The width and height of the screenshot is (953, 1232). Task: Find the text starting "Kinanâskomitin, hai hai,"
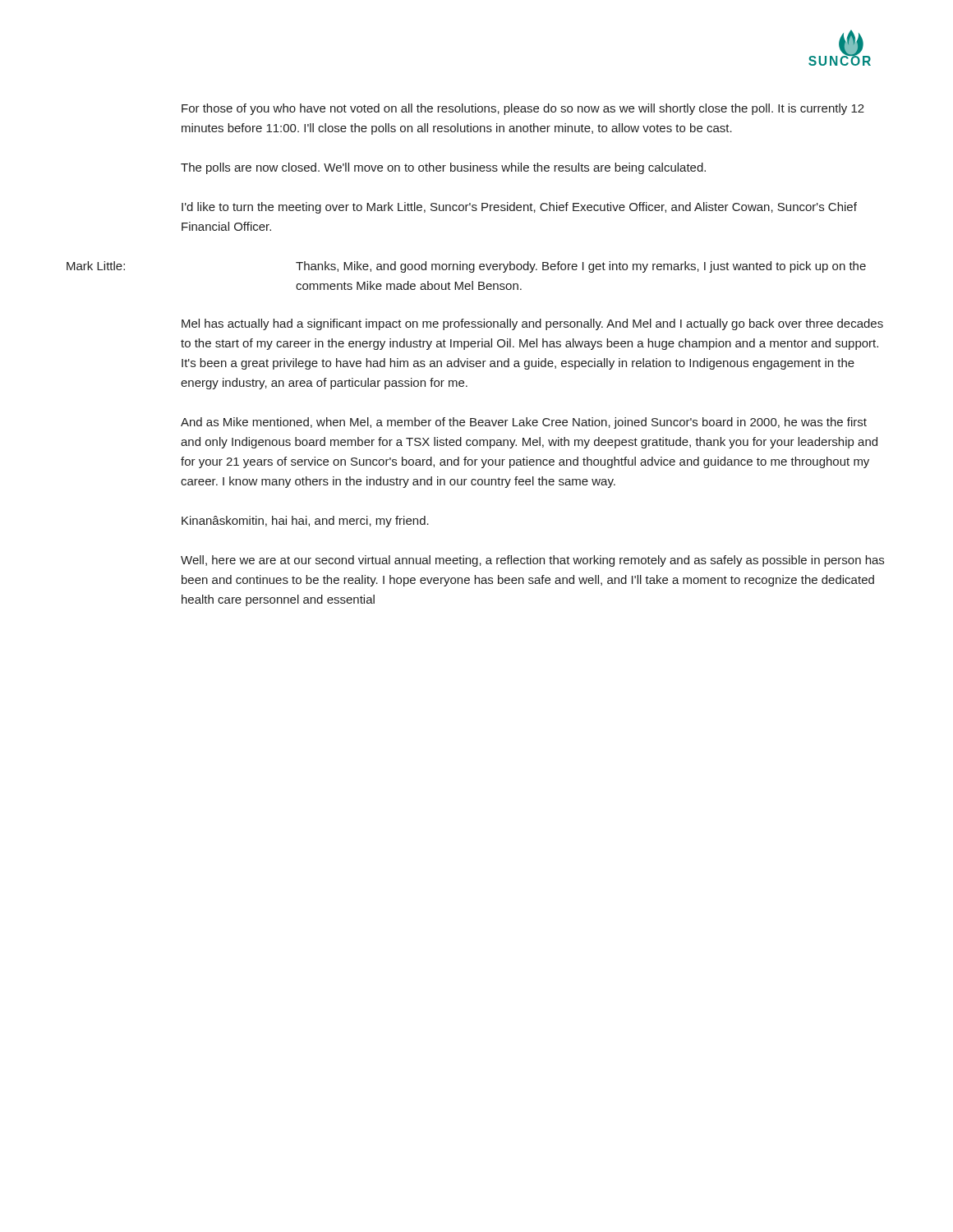[305, 520]
